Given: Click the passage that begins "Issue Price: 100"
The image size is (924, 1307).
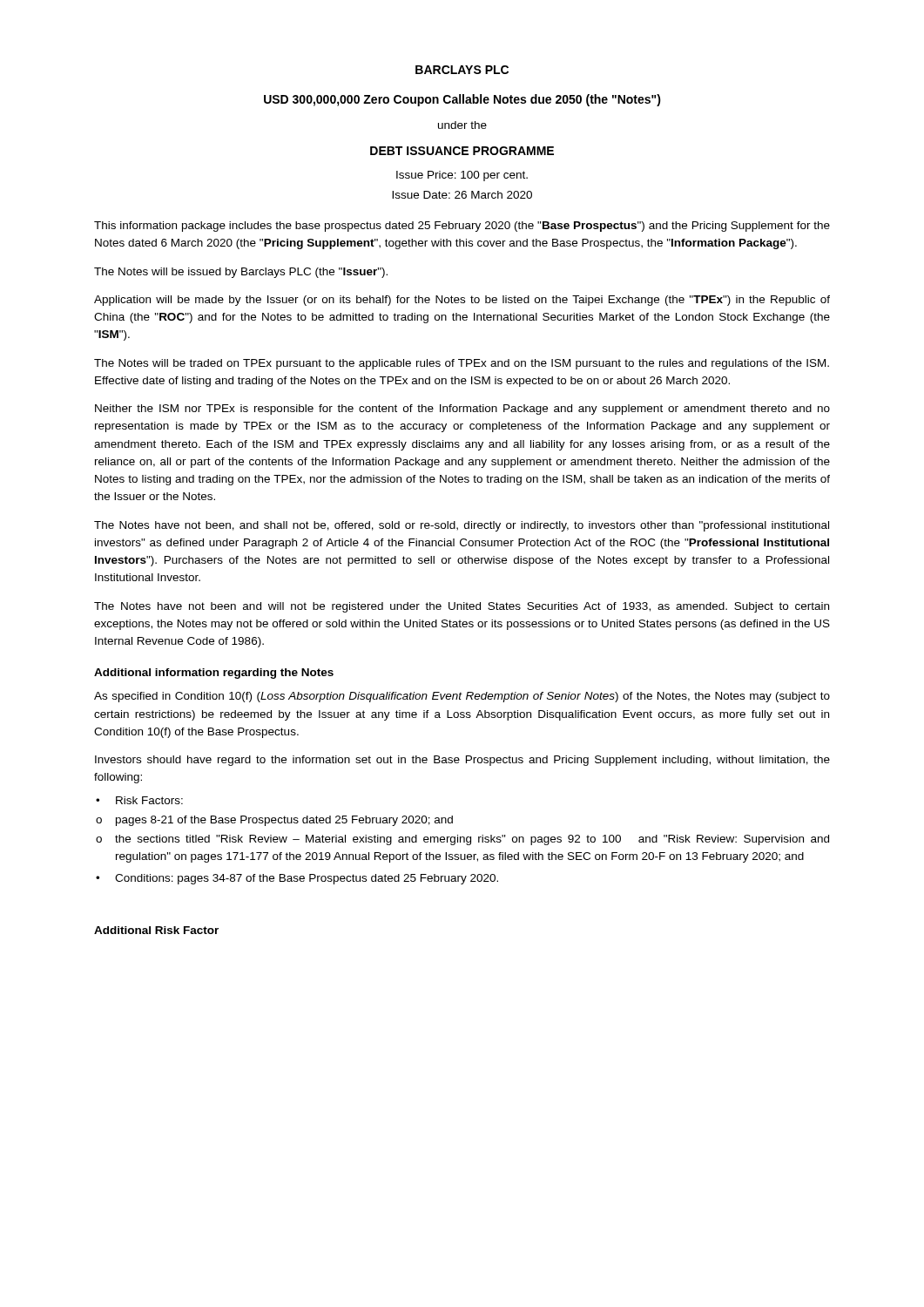Looking at the screenshot, I should pos(462,175).
